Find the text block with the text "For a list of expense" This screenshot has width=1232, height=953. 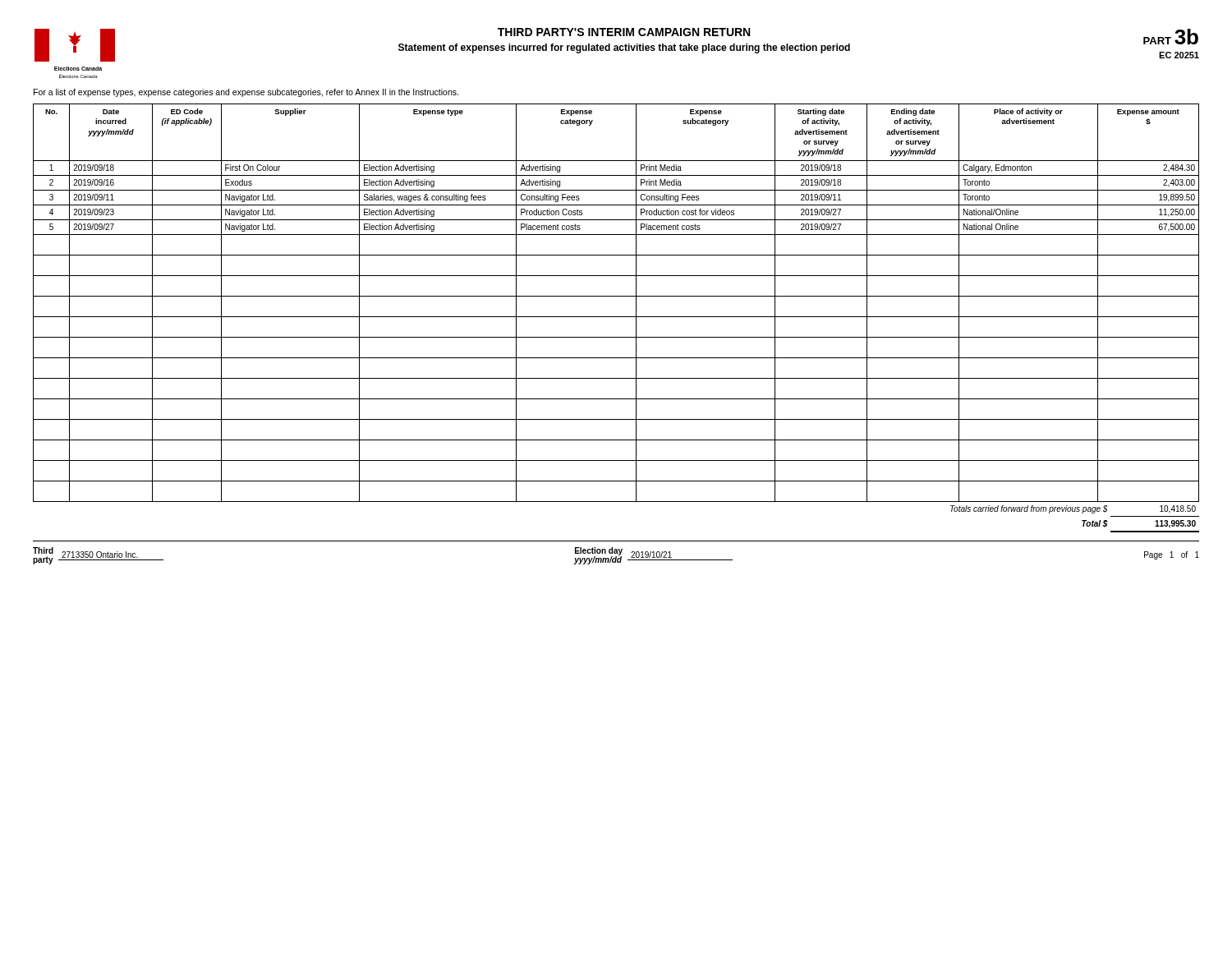(246, 92)
